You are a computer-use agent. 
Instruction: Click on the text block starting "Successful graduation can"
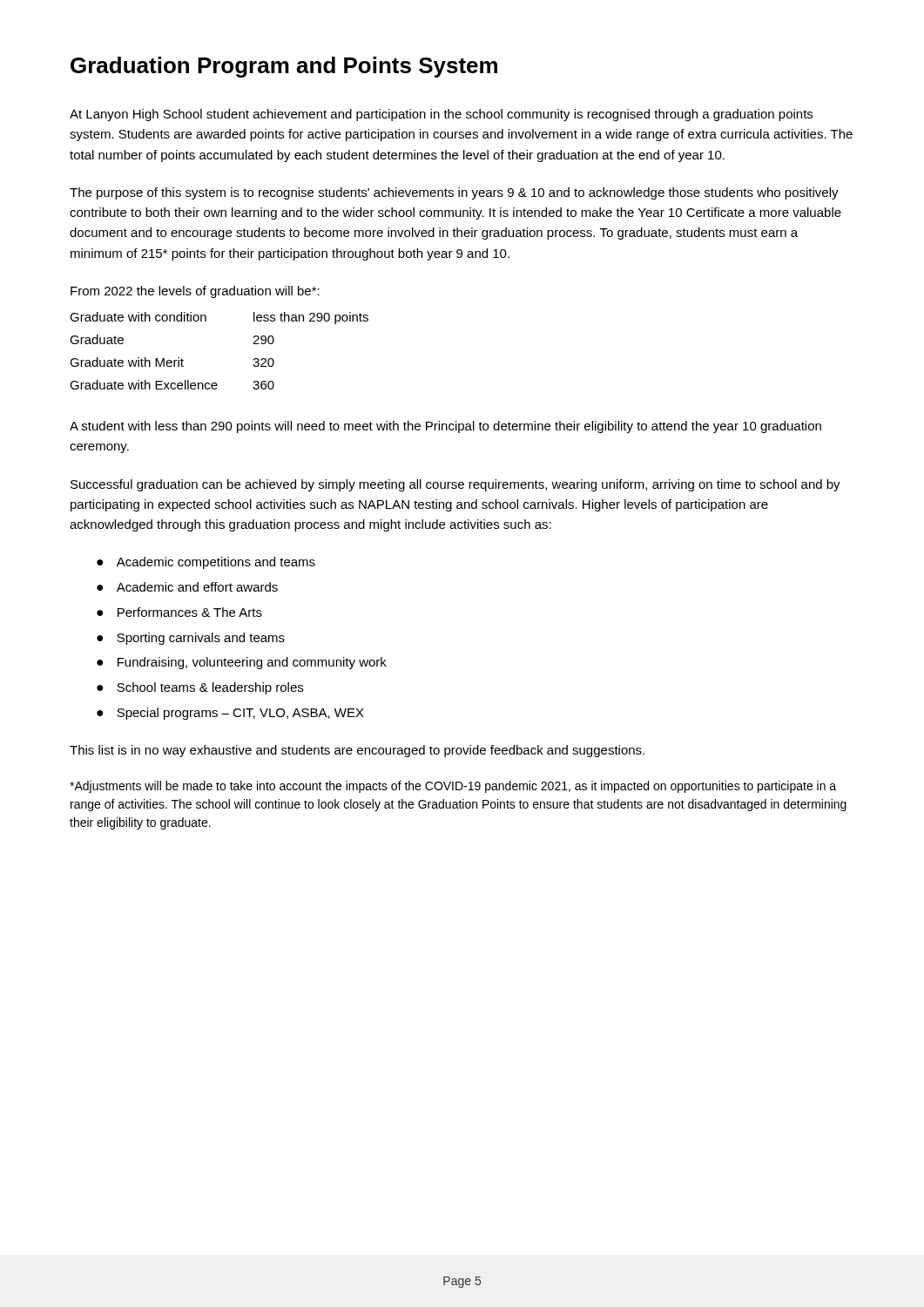pyautogui.click(x=455, y=504)
